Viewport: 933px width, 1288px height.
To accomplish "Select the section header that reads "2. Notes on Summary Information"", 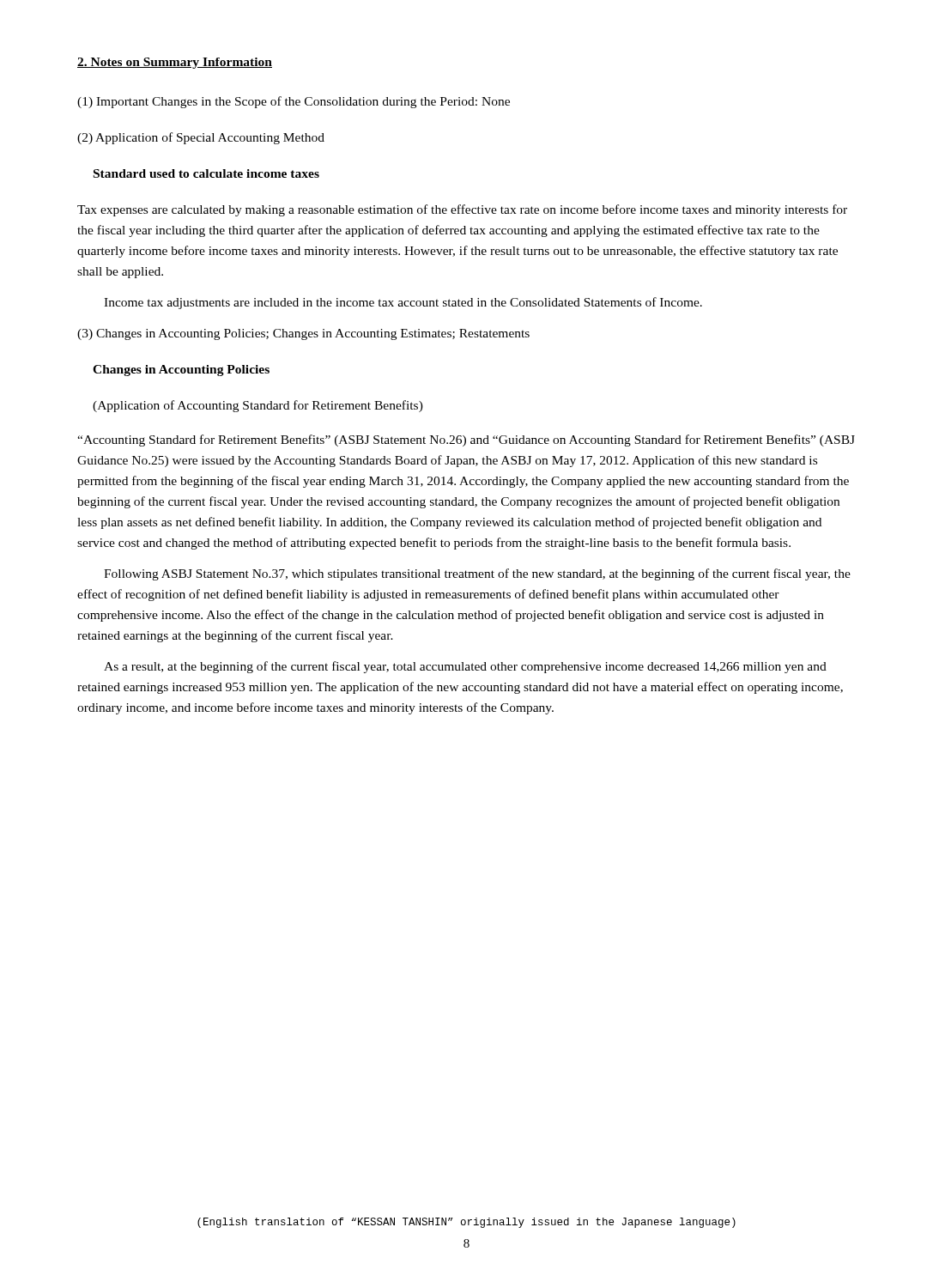I will [175, 61].
